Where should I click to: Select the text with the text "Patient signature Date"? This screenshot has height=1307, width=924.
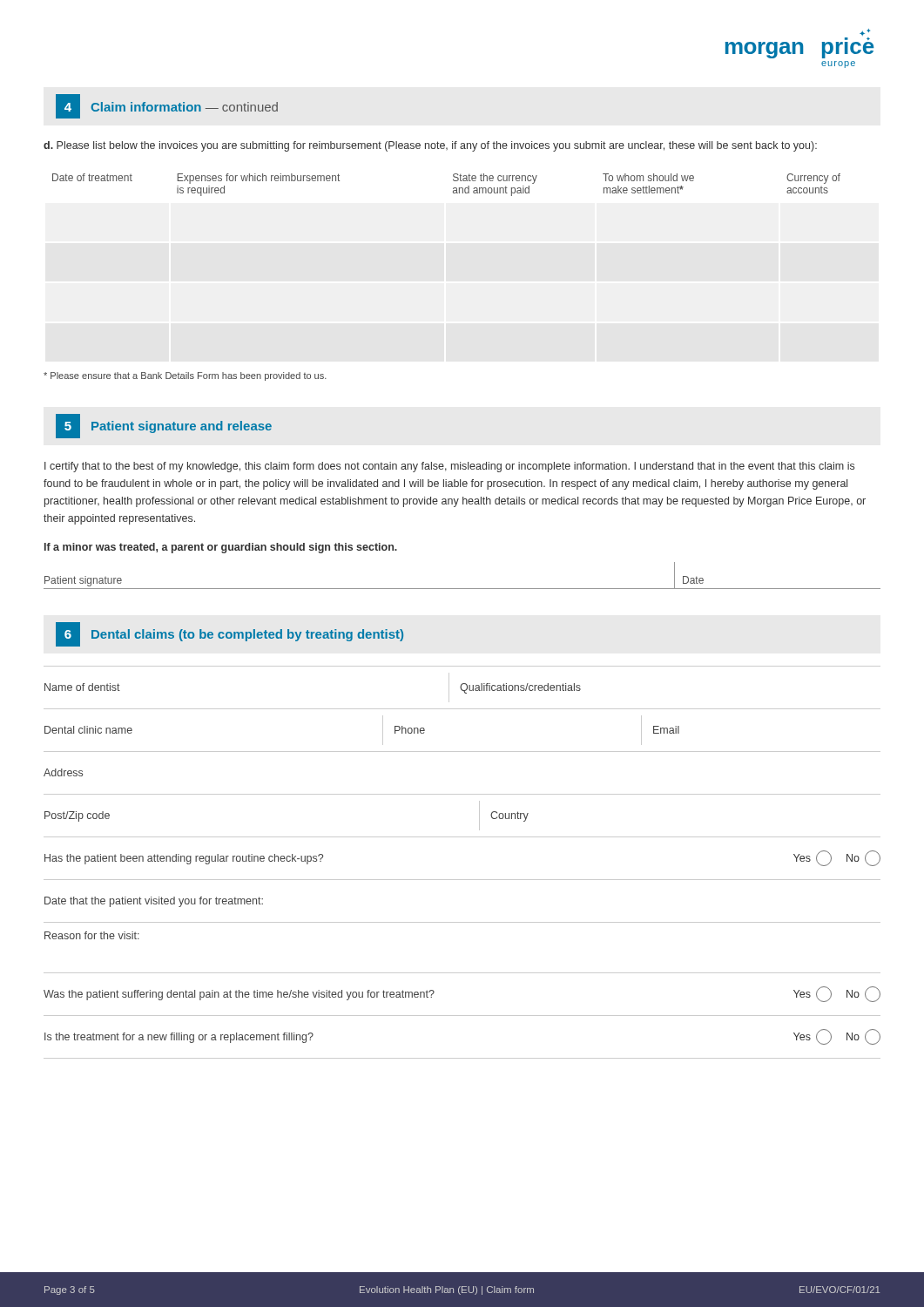(x=462, y=575)
